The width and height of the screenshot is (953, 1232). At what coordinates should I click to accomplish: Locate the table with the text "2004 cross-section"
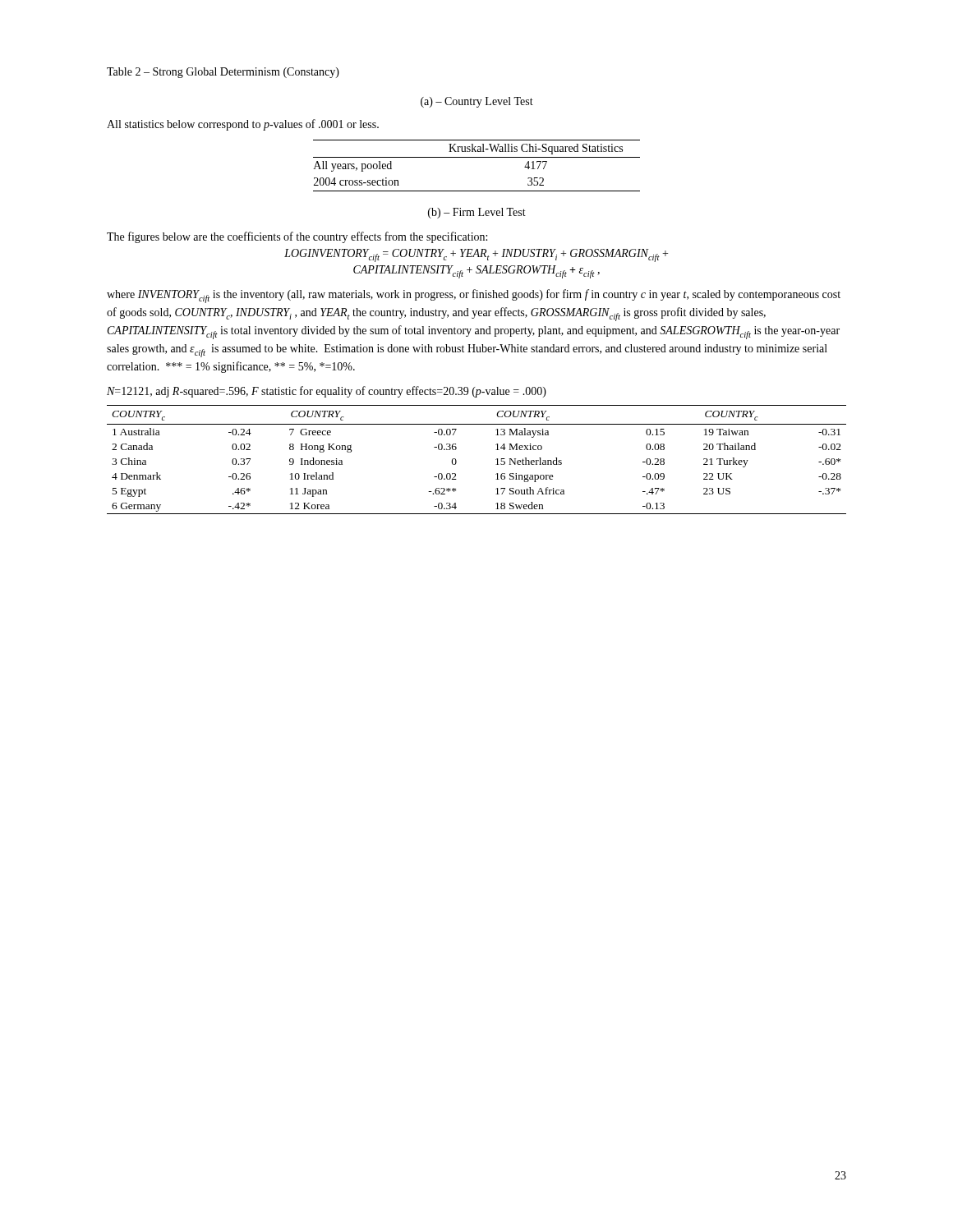point(476,165)
